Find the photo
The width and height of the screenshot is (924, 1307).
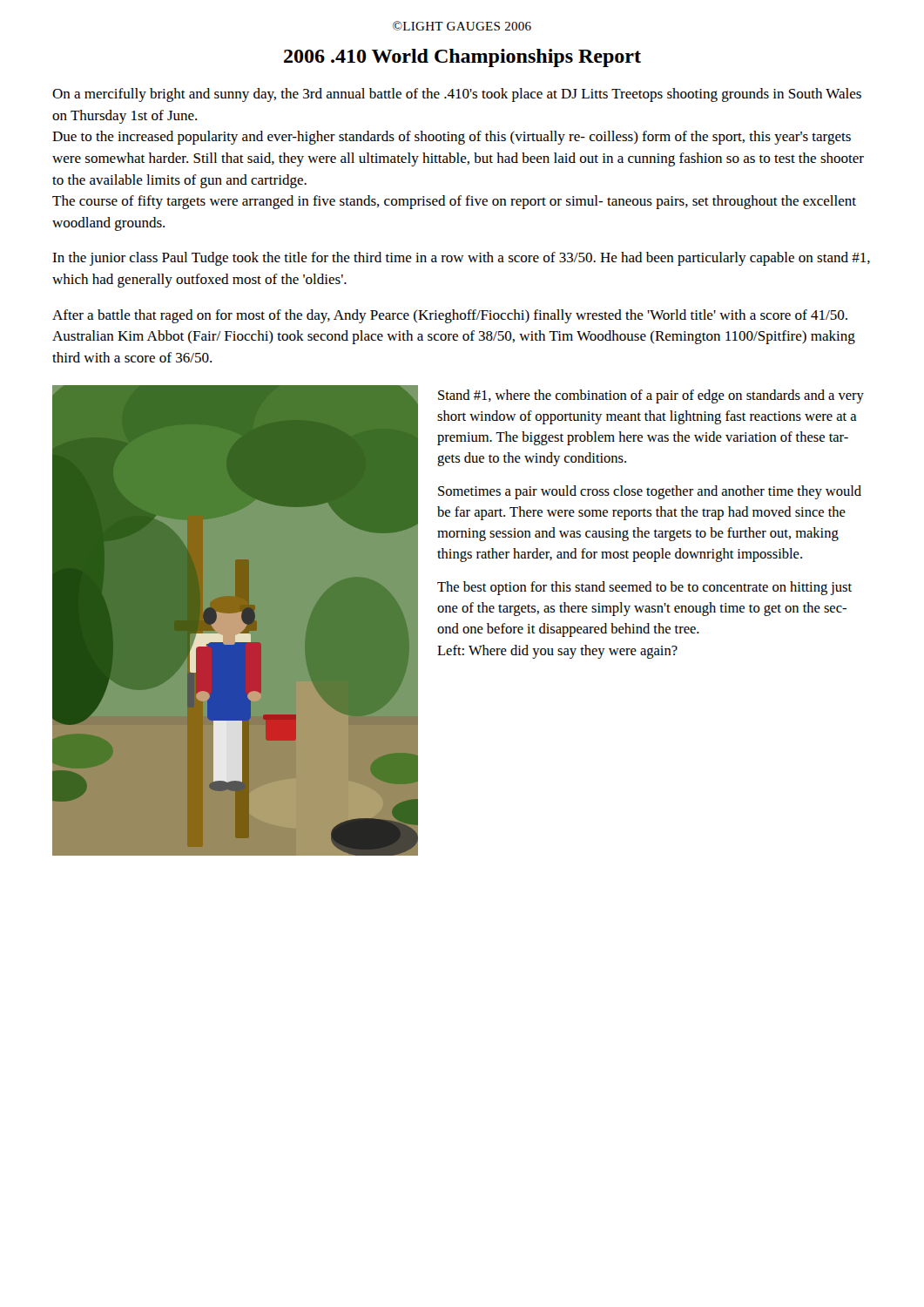[x=235, y=622]
